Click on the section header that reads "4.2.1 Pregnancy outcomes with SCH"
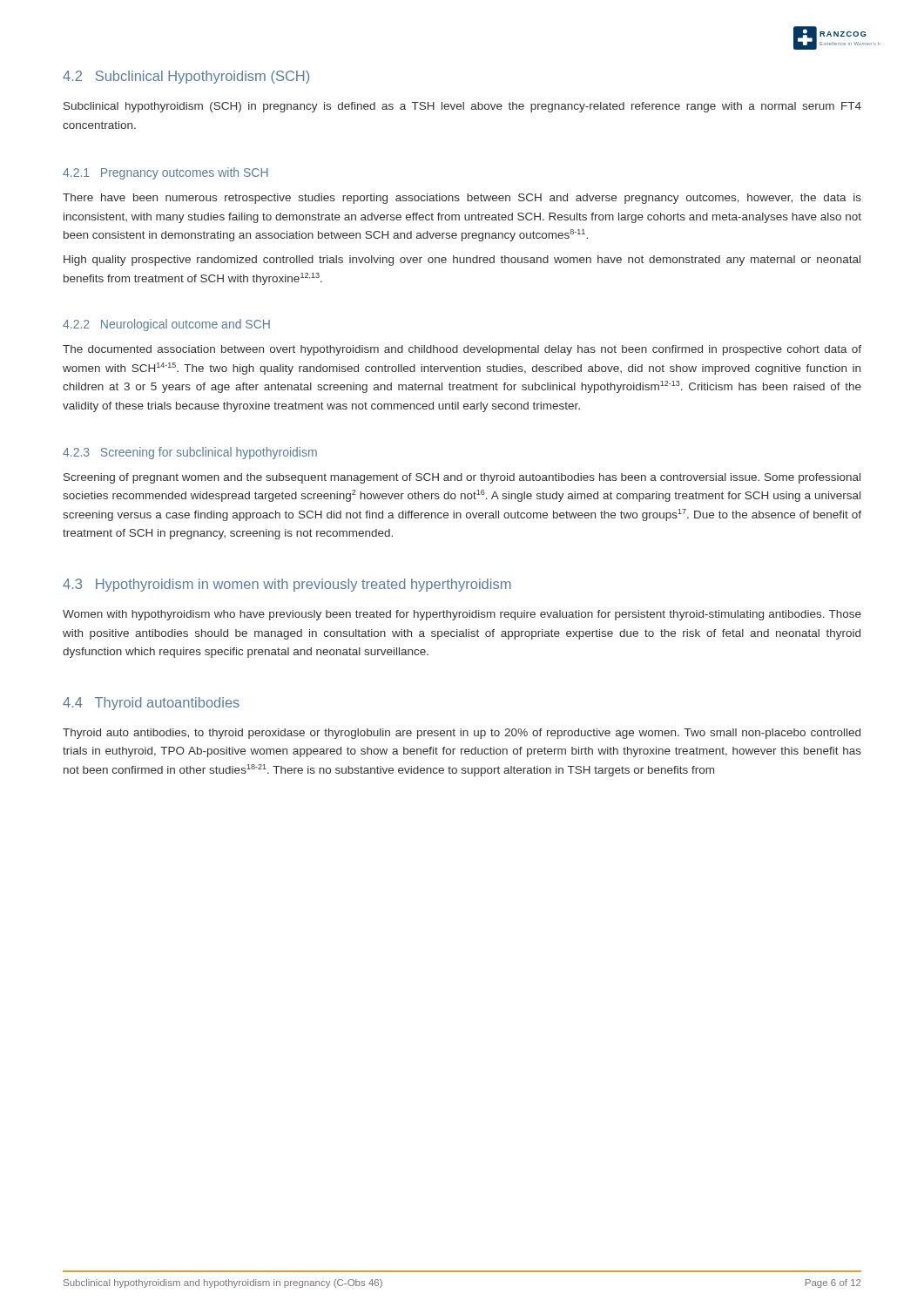The image size is (924, 1307). tap(166, 173)
